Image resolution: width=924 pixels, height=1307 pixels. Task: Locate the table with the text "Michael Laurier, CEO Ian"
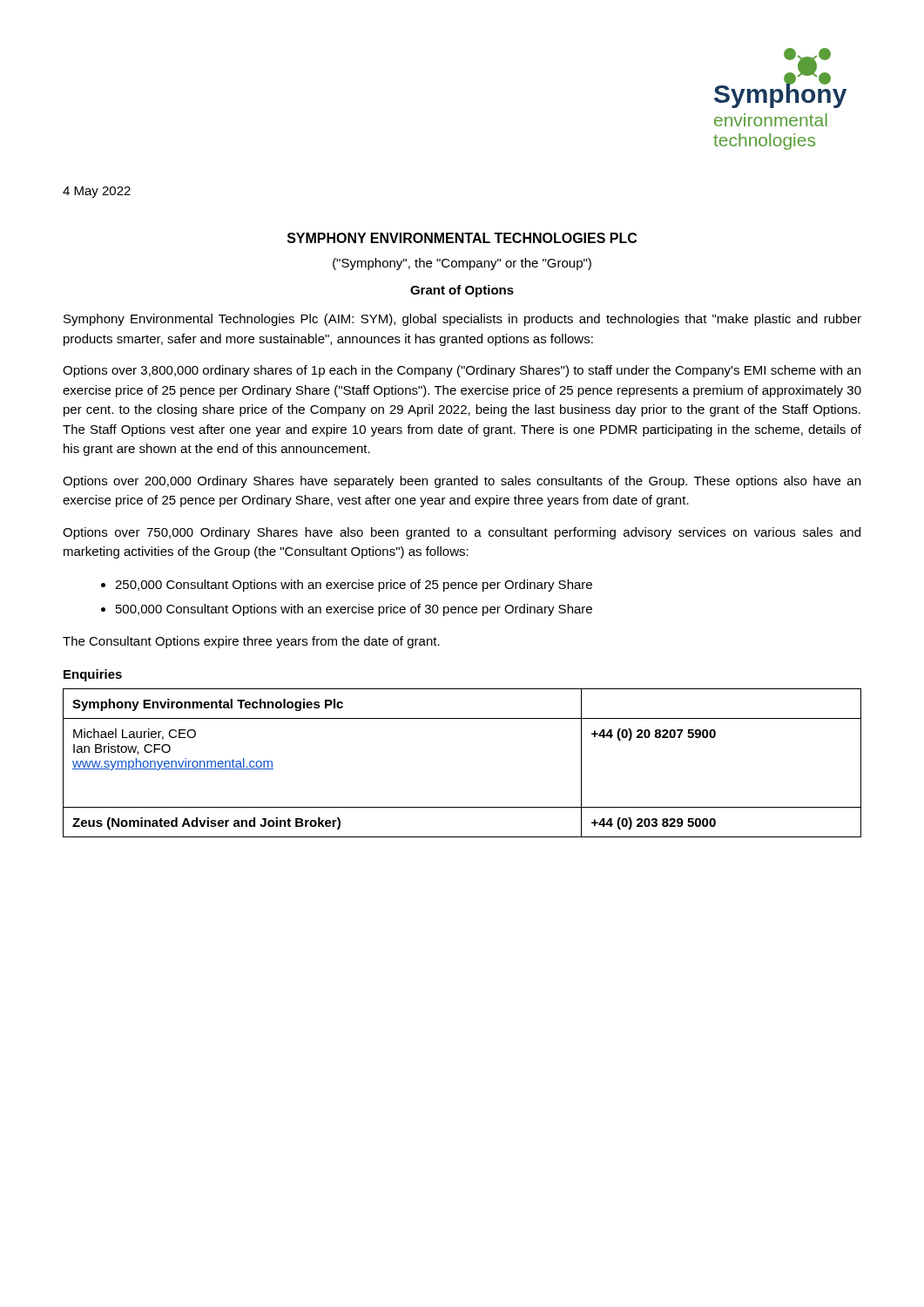click(x=462, y=763)
